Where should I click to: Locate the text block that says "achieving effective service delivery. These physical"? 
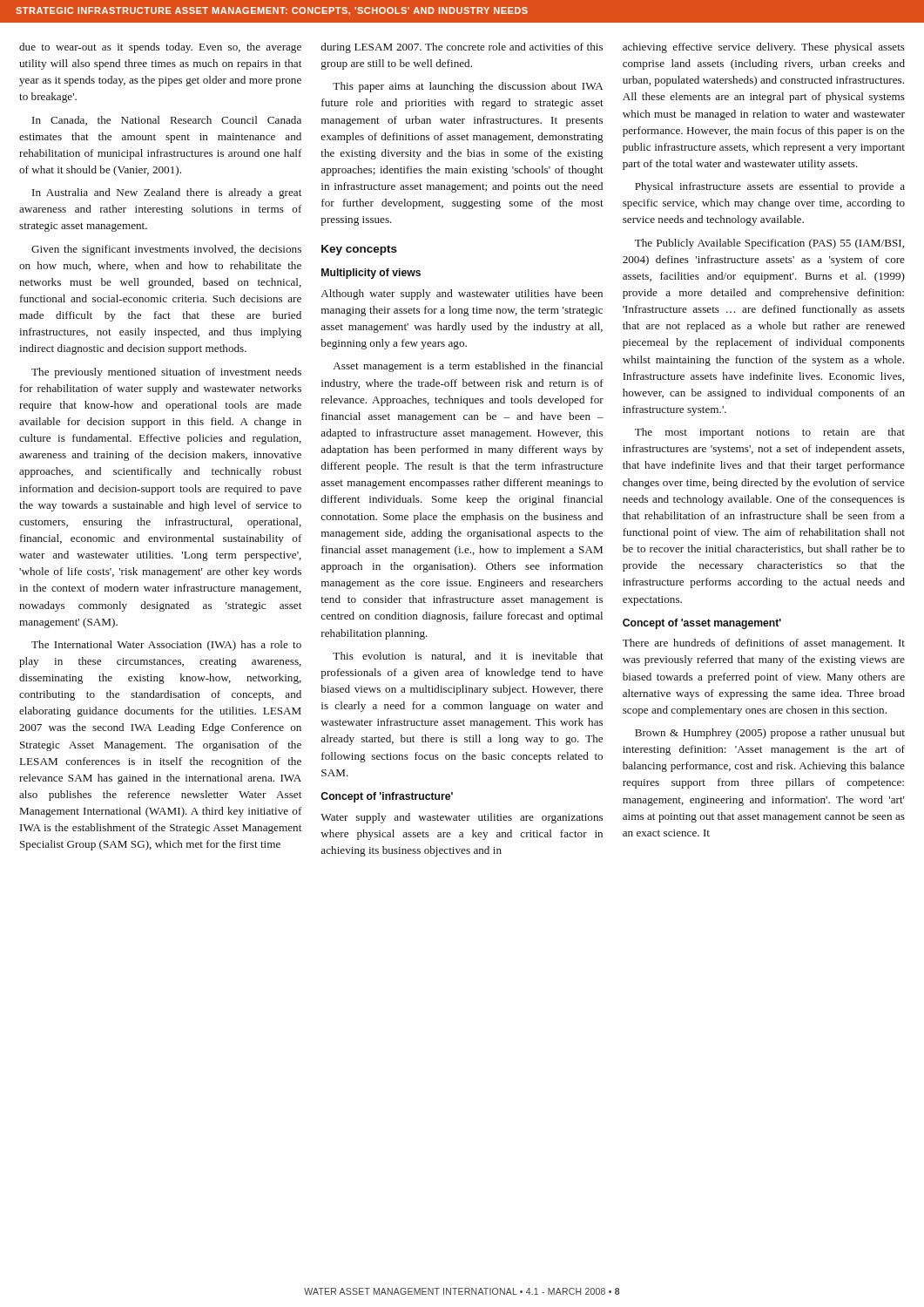coord(764,323)
